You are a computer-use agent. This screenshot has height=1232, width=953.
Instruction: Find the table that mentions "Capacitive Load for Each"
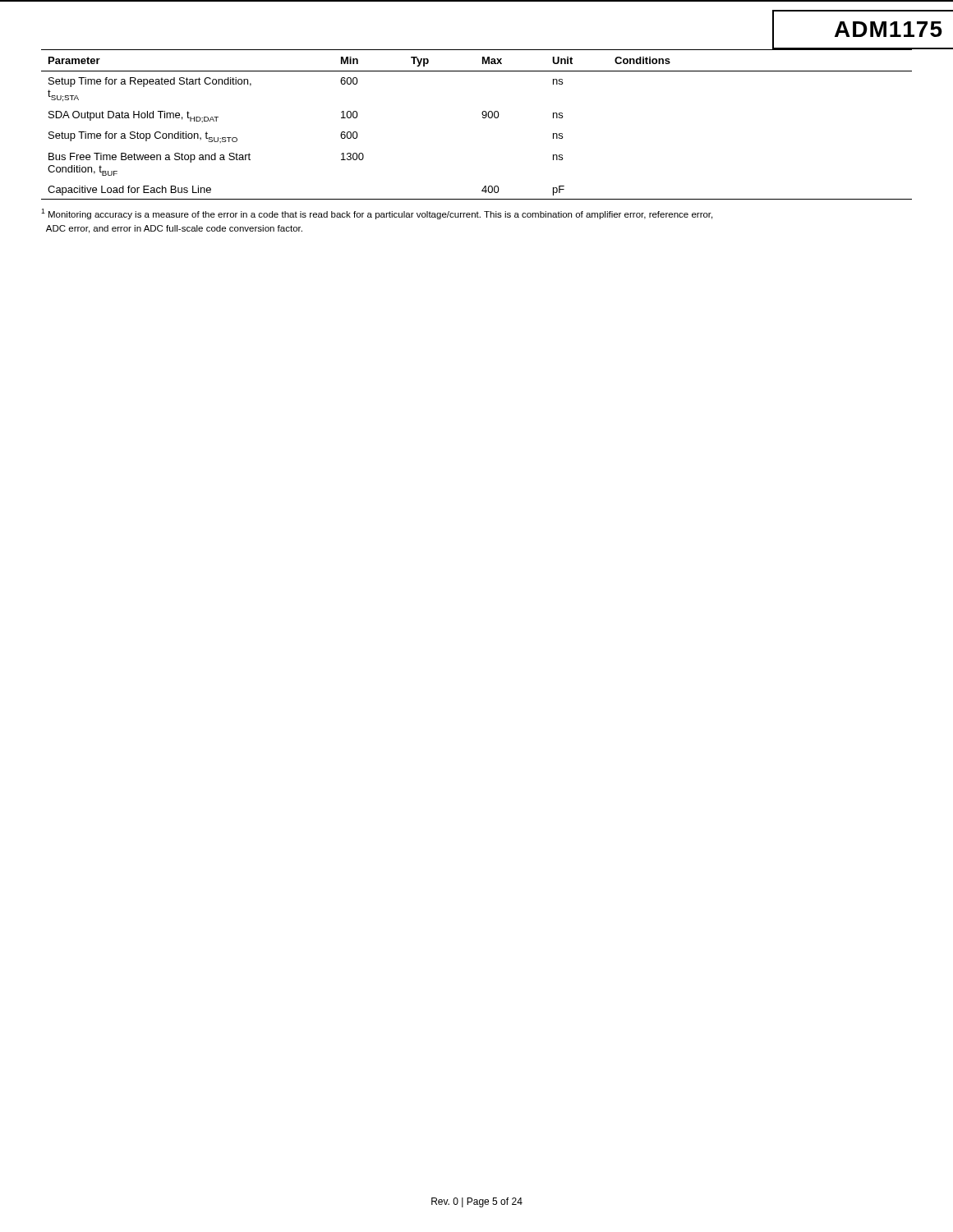coord(476,125)
